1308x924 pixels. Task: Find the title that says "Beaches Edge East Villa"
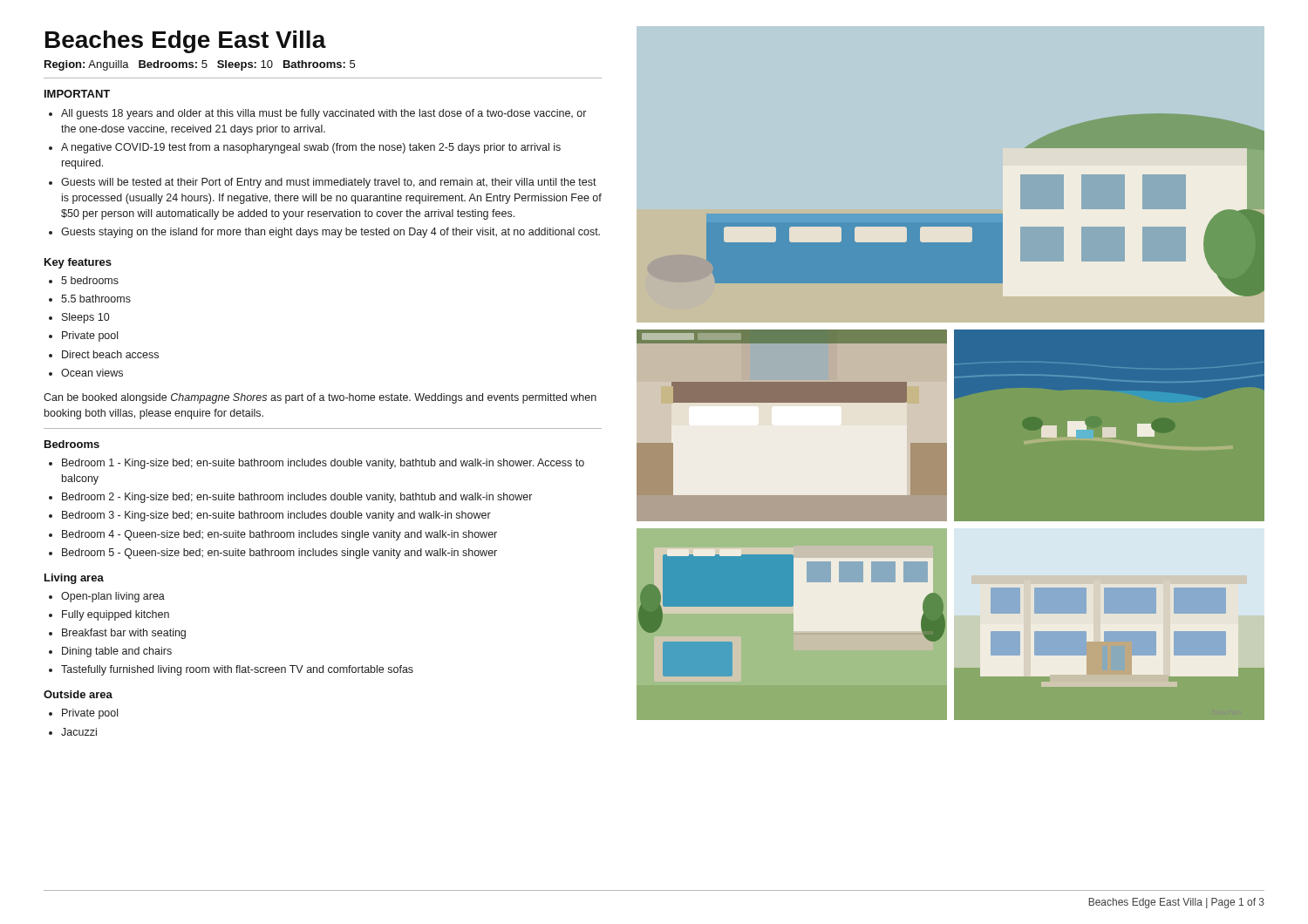[184, 40]
